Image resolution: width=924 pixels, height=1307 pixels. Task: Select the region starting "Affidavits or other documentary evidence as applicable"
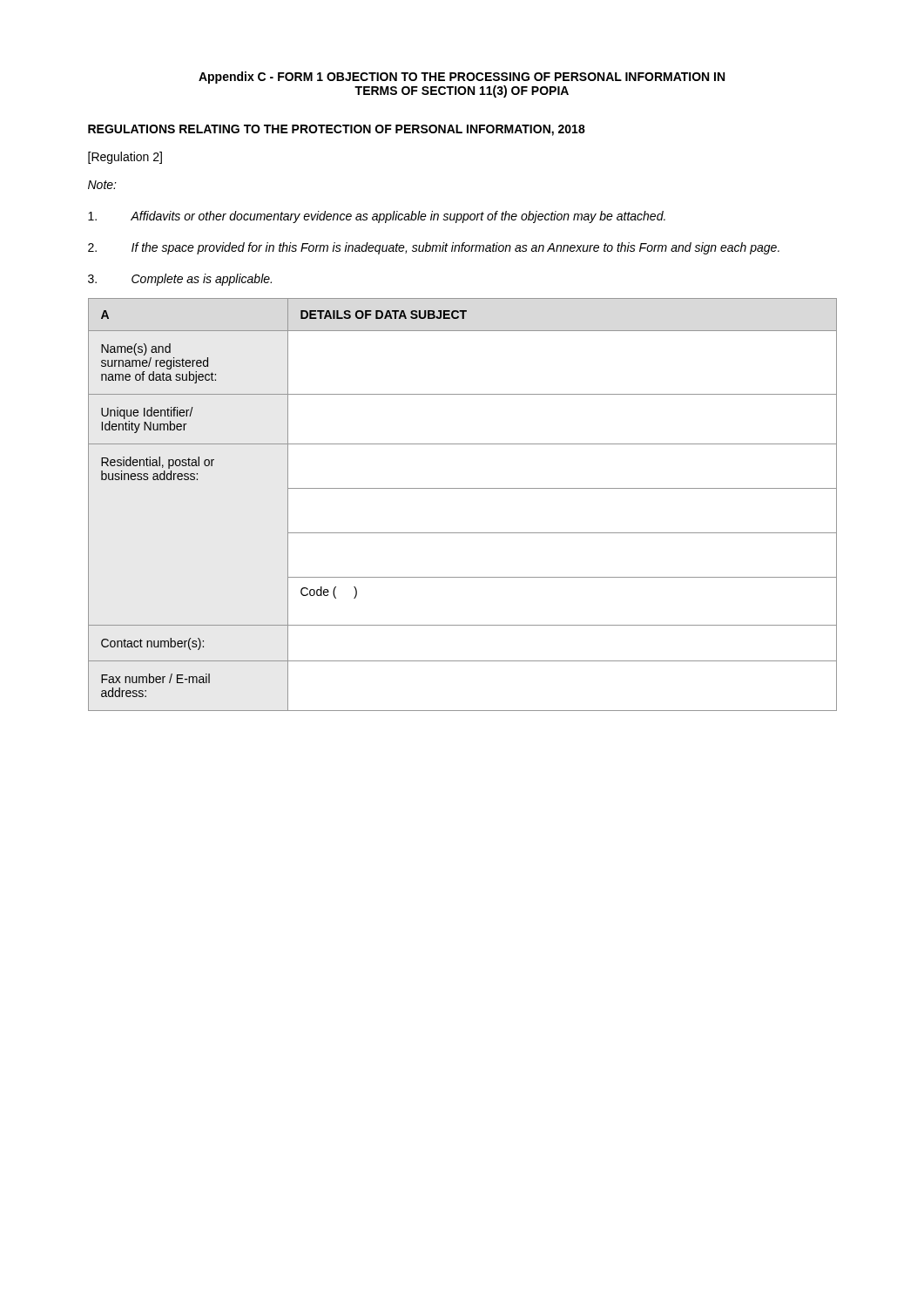377,216
